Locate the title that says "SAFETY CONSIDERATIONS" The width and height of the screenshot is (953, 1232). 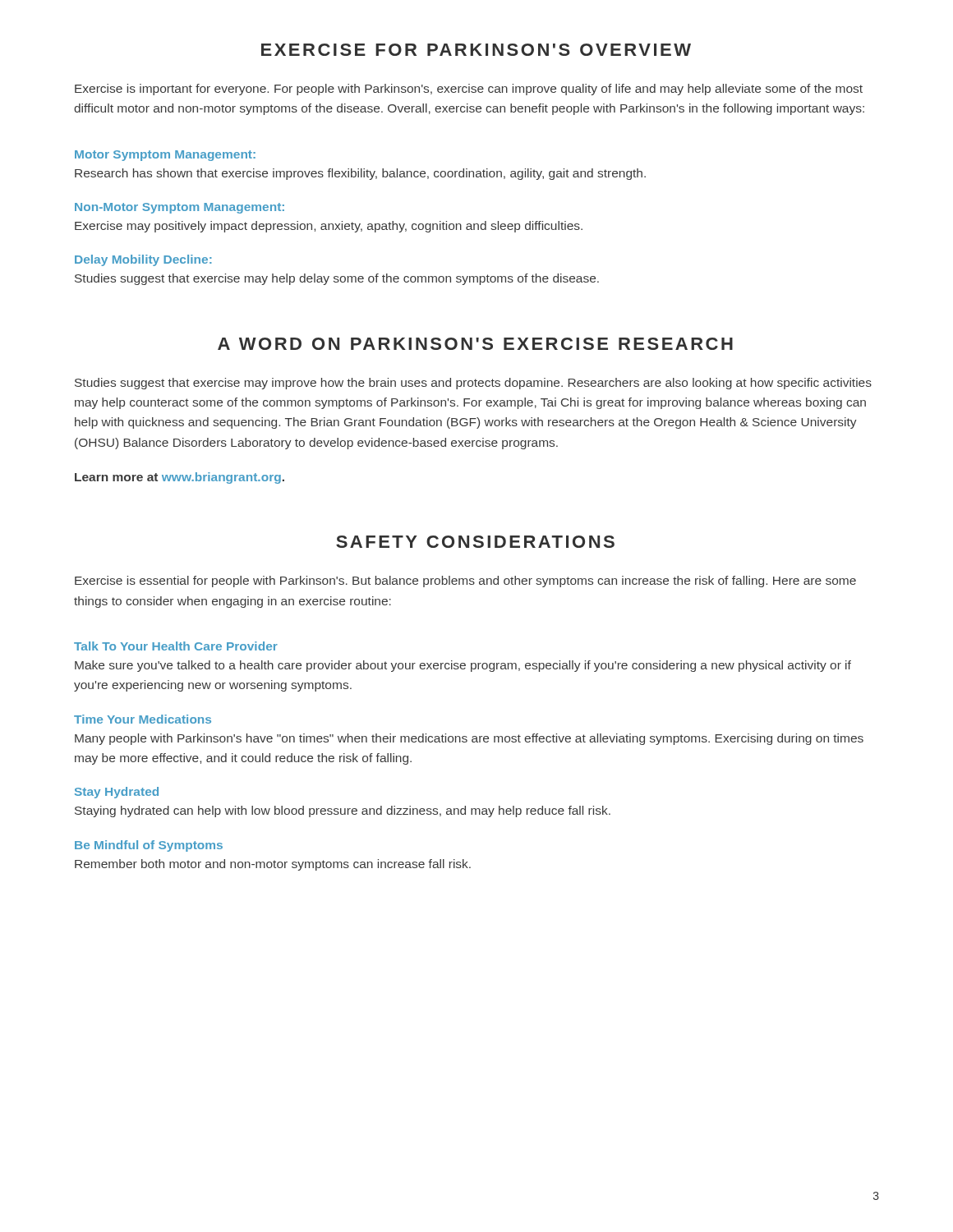[x=476, y=542]
